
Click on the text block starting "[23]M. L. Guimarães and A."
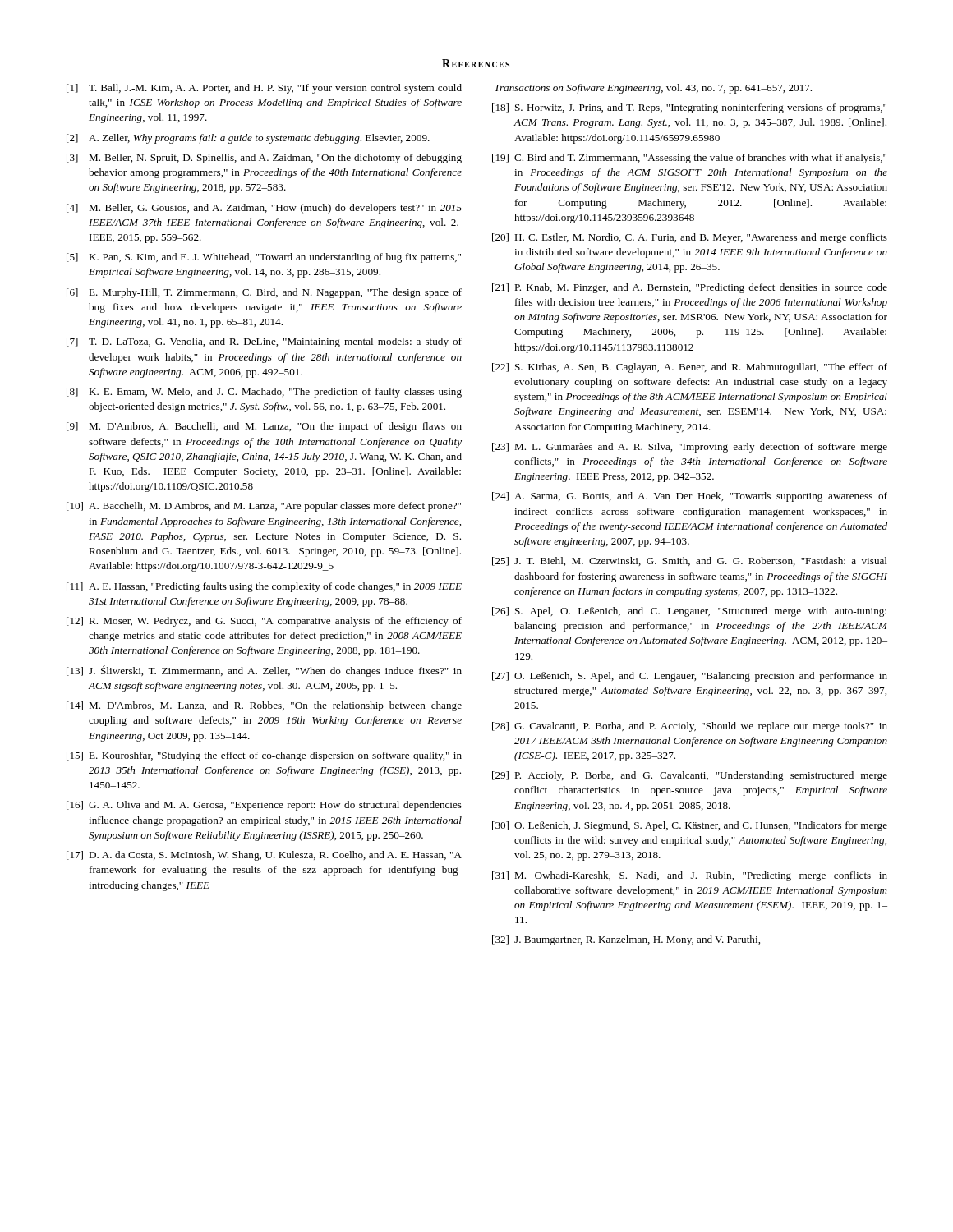click(689, 462)
